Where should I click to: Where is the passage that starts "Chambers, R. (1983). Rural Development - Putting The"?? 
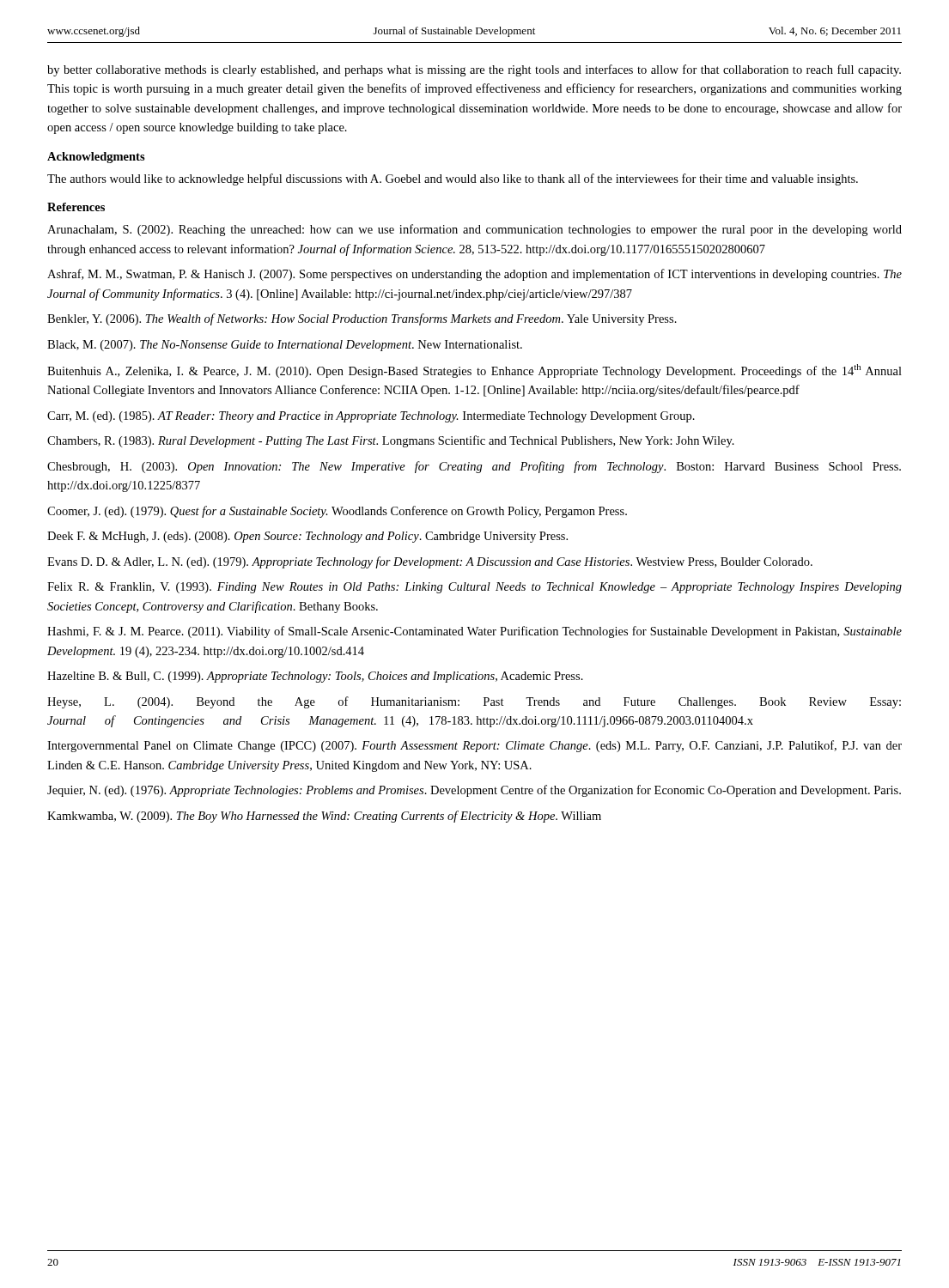coord(391,441)
